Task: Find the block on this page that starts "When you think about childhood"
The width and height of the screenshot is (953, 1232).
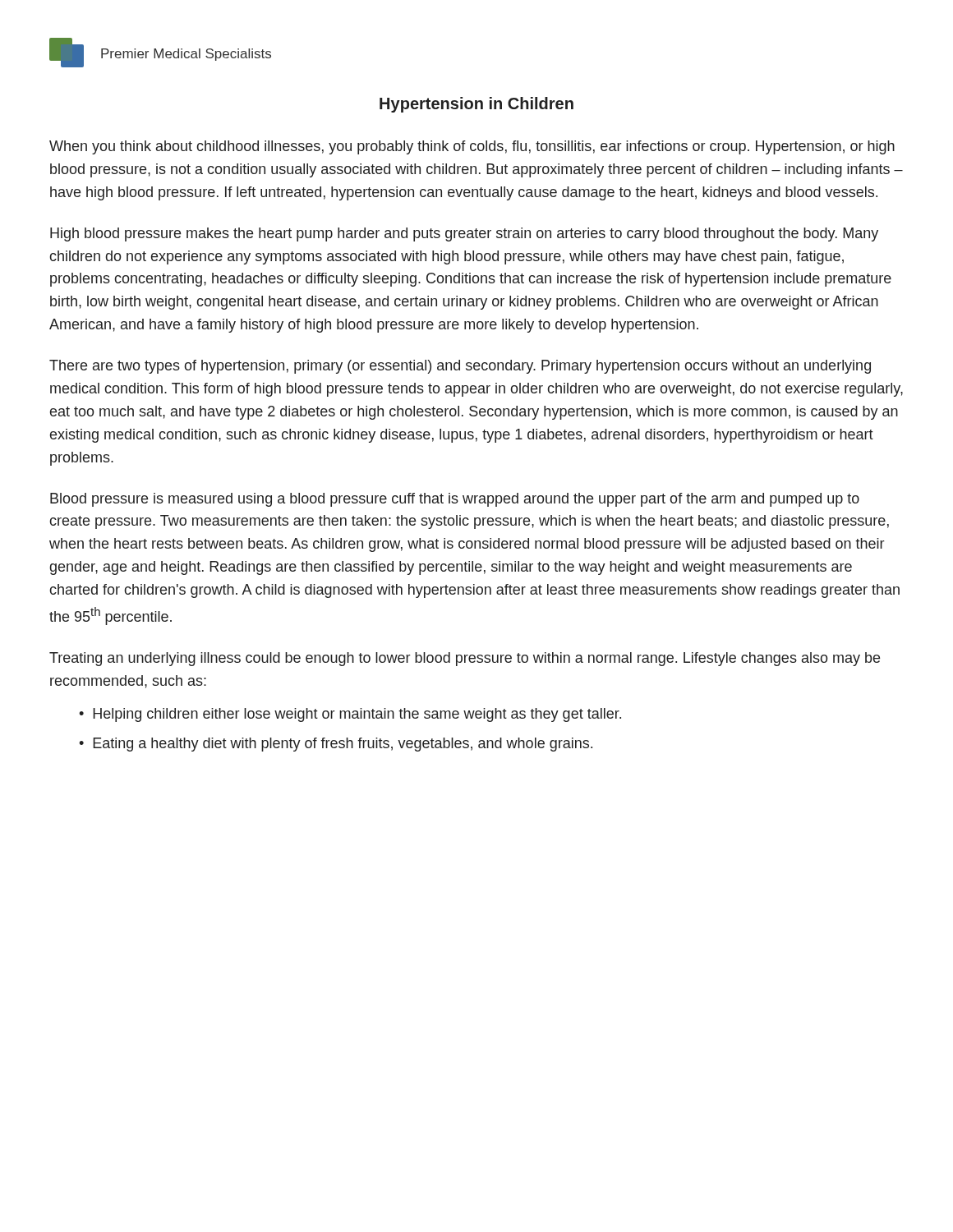Action: tap(476, 169)
